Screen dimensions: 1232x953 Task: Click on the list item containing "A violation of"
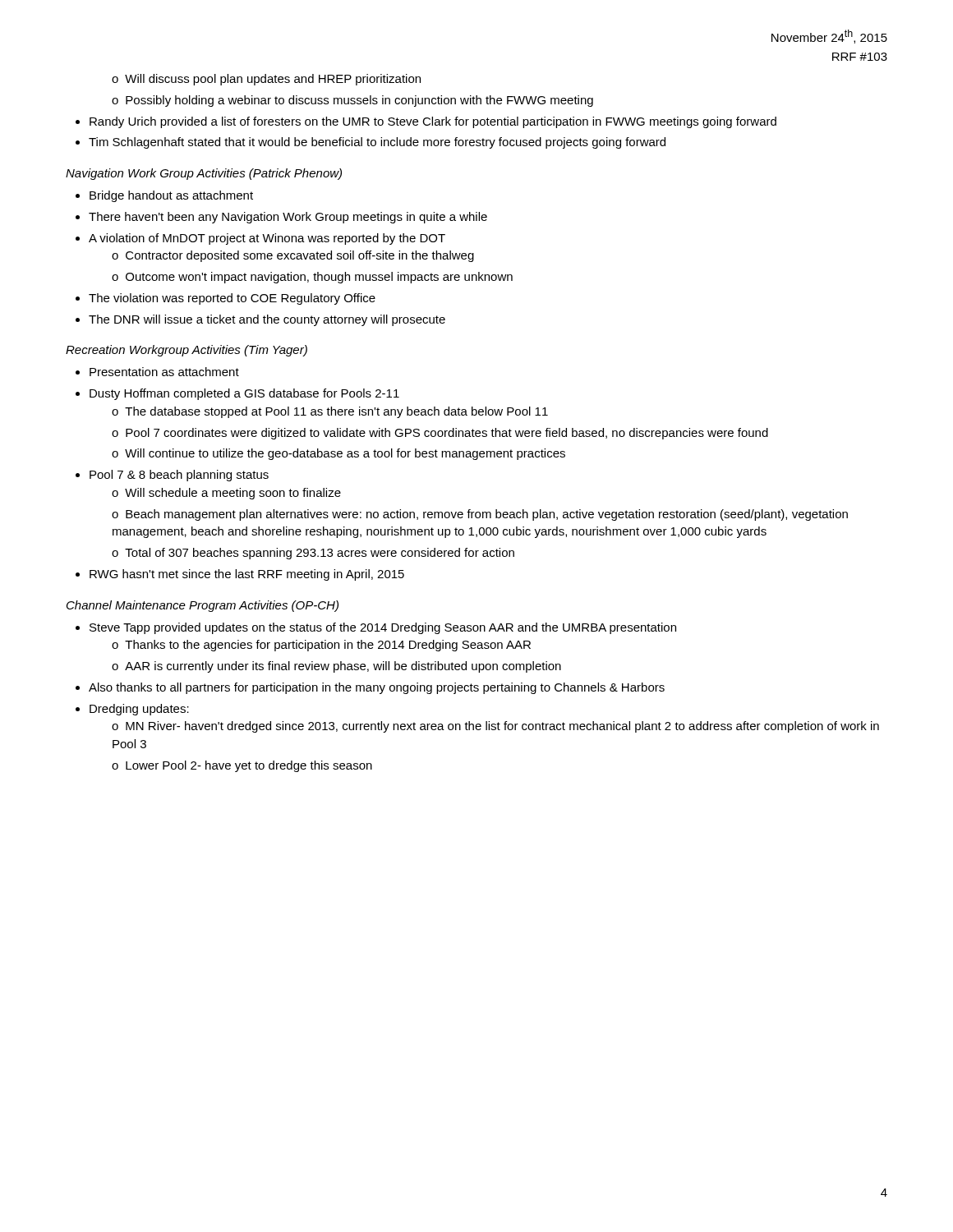click(267, 239)
